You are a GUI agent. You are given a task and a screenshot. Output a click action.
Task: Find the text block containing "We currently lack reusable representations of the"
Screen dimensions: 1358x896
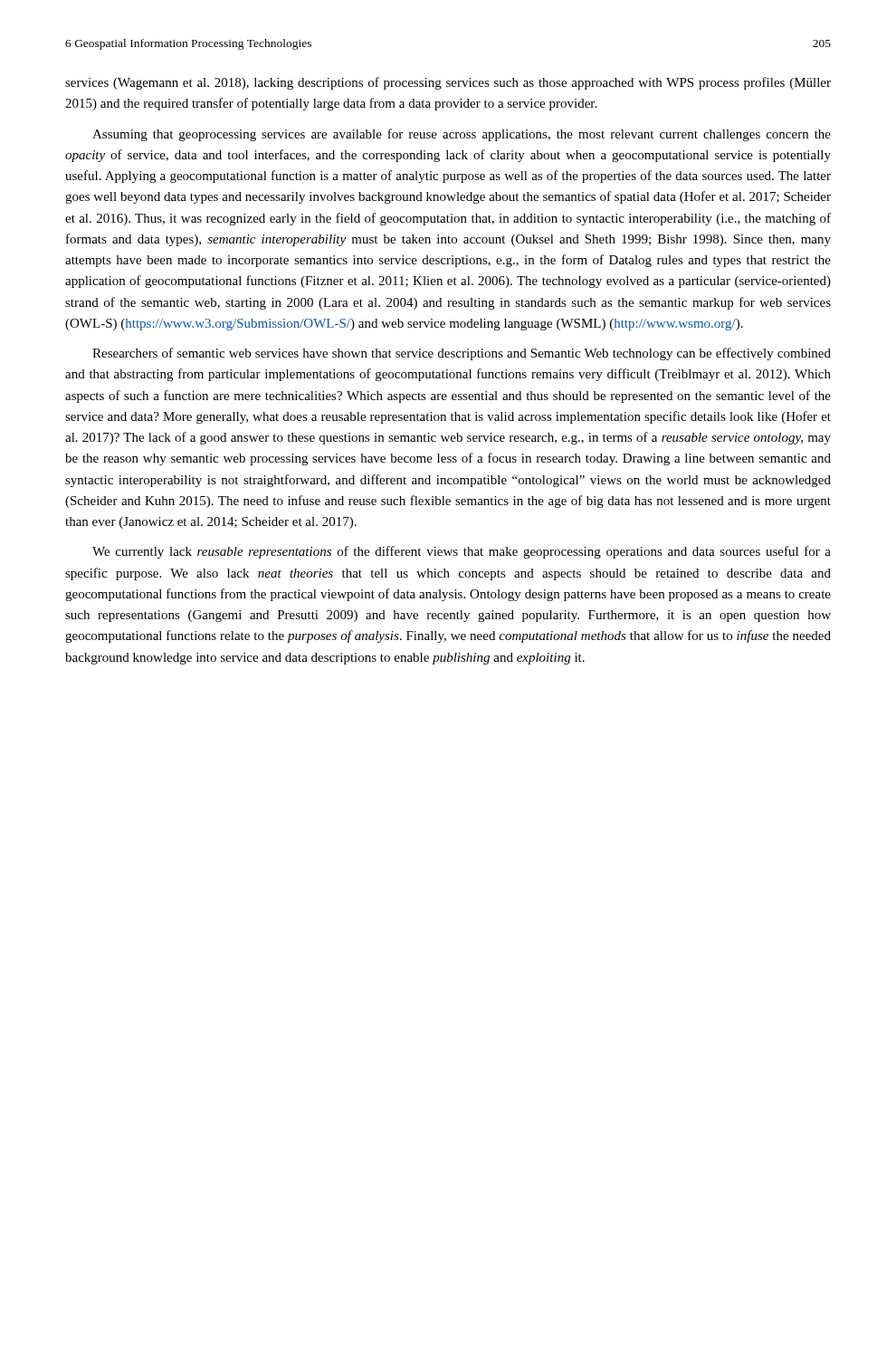(x=448, y=605)
